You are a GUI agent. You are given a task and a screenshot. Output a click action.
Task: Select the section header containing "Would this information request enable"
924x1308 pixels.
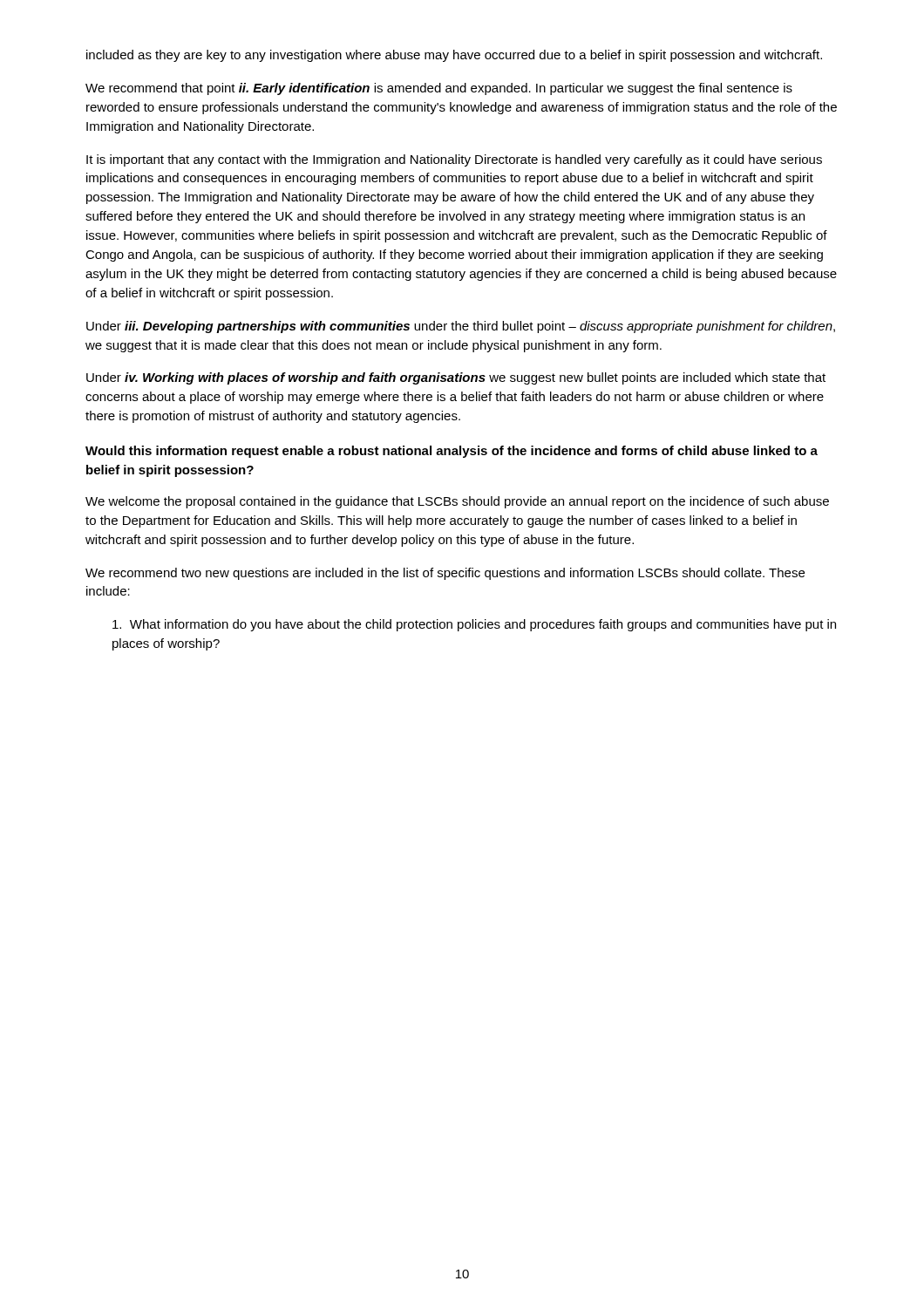coord(452,460)
